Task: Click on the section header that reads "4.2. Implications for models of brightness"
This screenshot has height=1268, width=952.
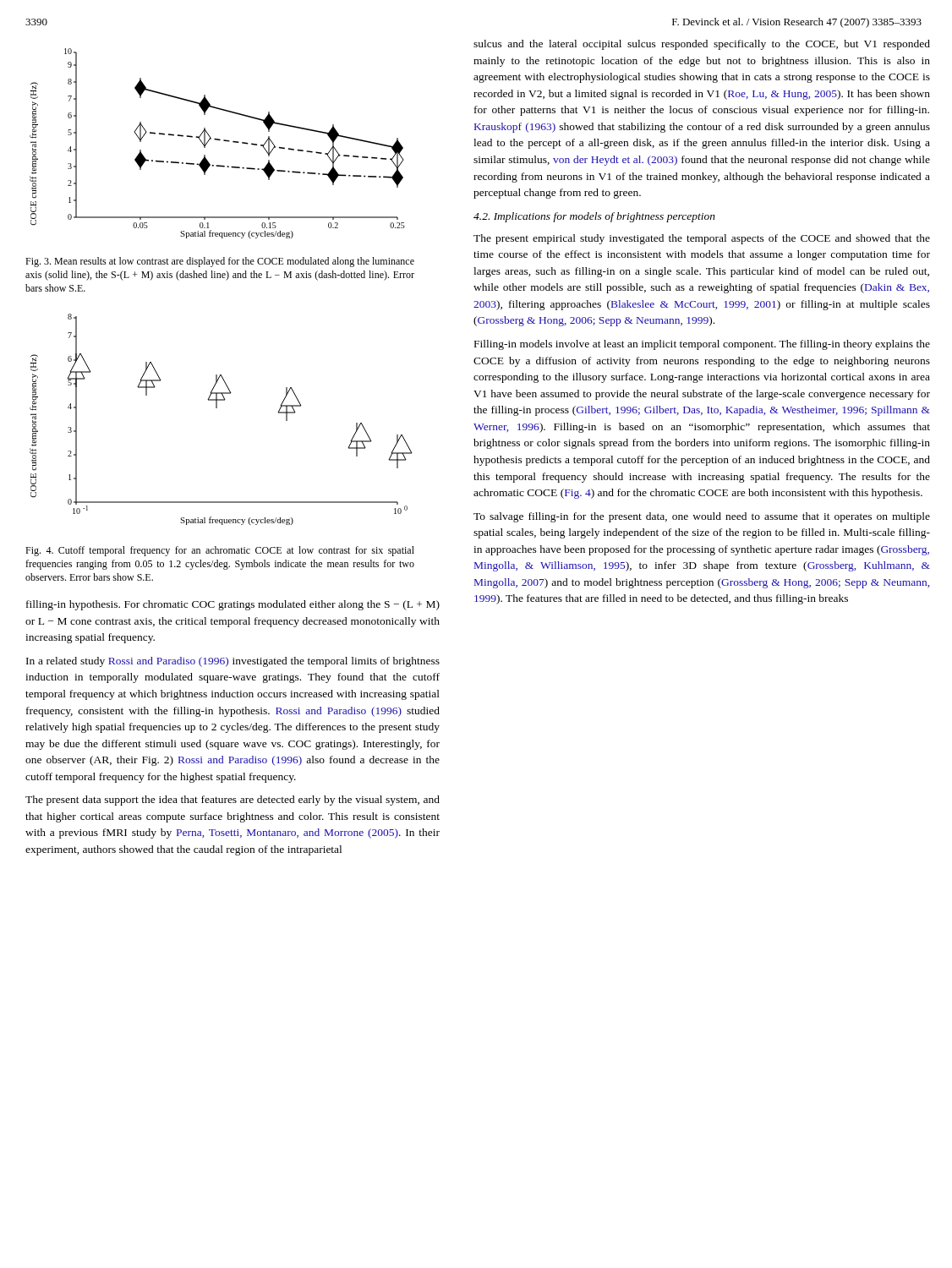Action: pyautogui.click(x=594, y=216)
